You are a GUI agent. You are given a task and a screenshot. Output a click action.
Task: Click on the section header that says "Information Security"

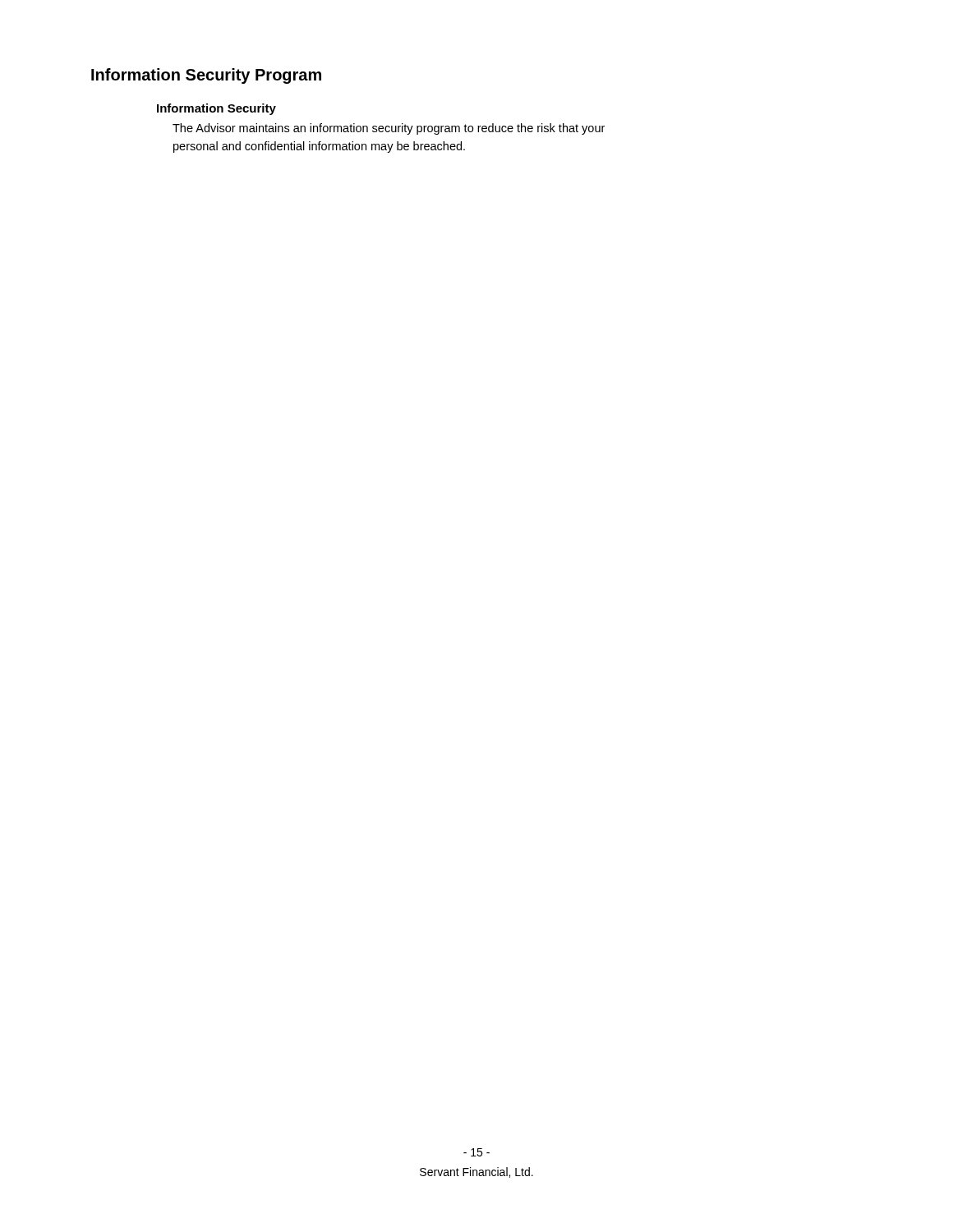pyautogui.click(x=216, y=108)
